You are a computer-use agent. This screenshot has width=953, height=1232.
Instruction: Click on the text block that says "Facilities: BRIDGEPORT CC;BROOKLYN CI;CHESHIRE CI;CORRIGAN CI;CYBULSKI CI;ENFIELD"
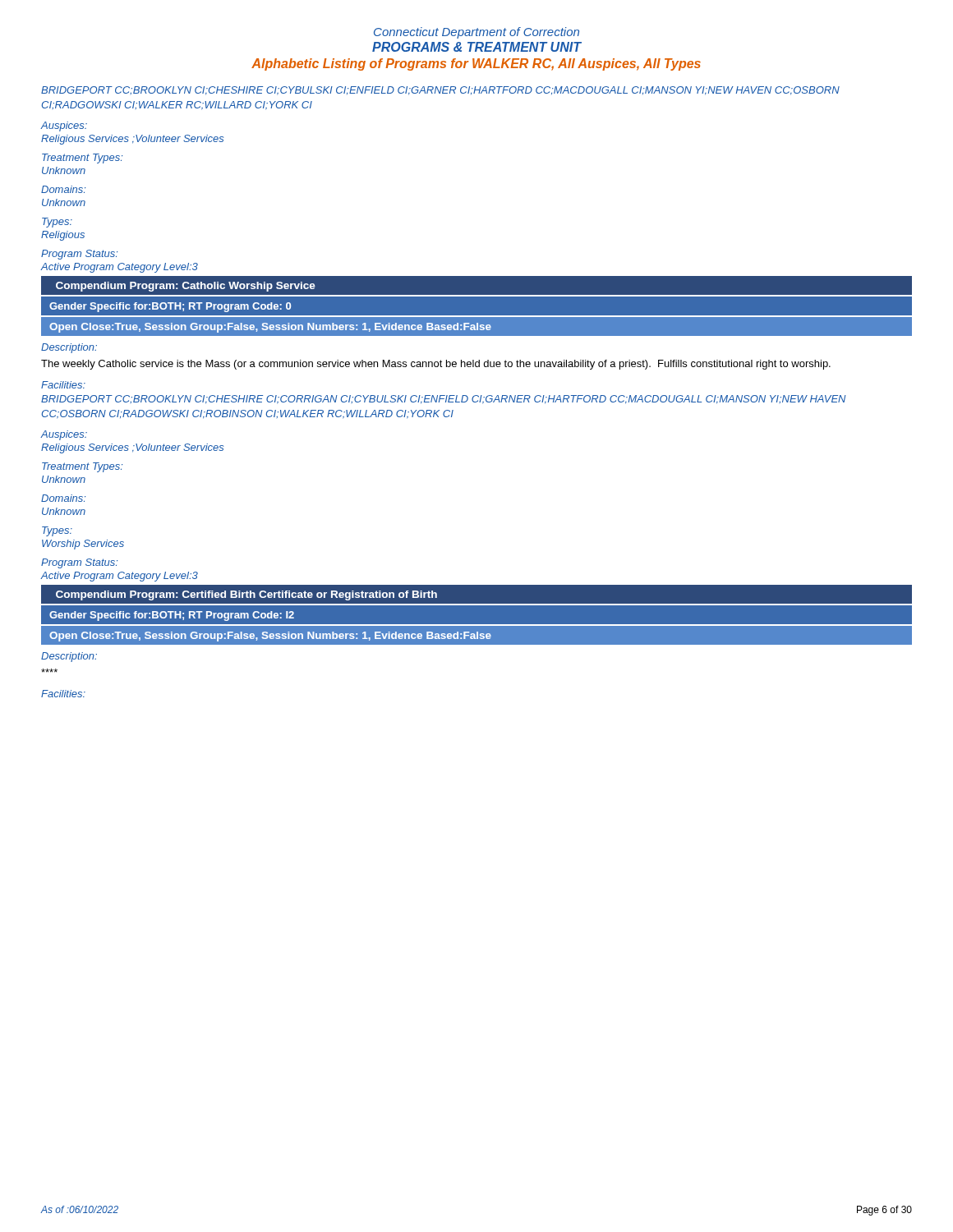coord(476,400)
